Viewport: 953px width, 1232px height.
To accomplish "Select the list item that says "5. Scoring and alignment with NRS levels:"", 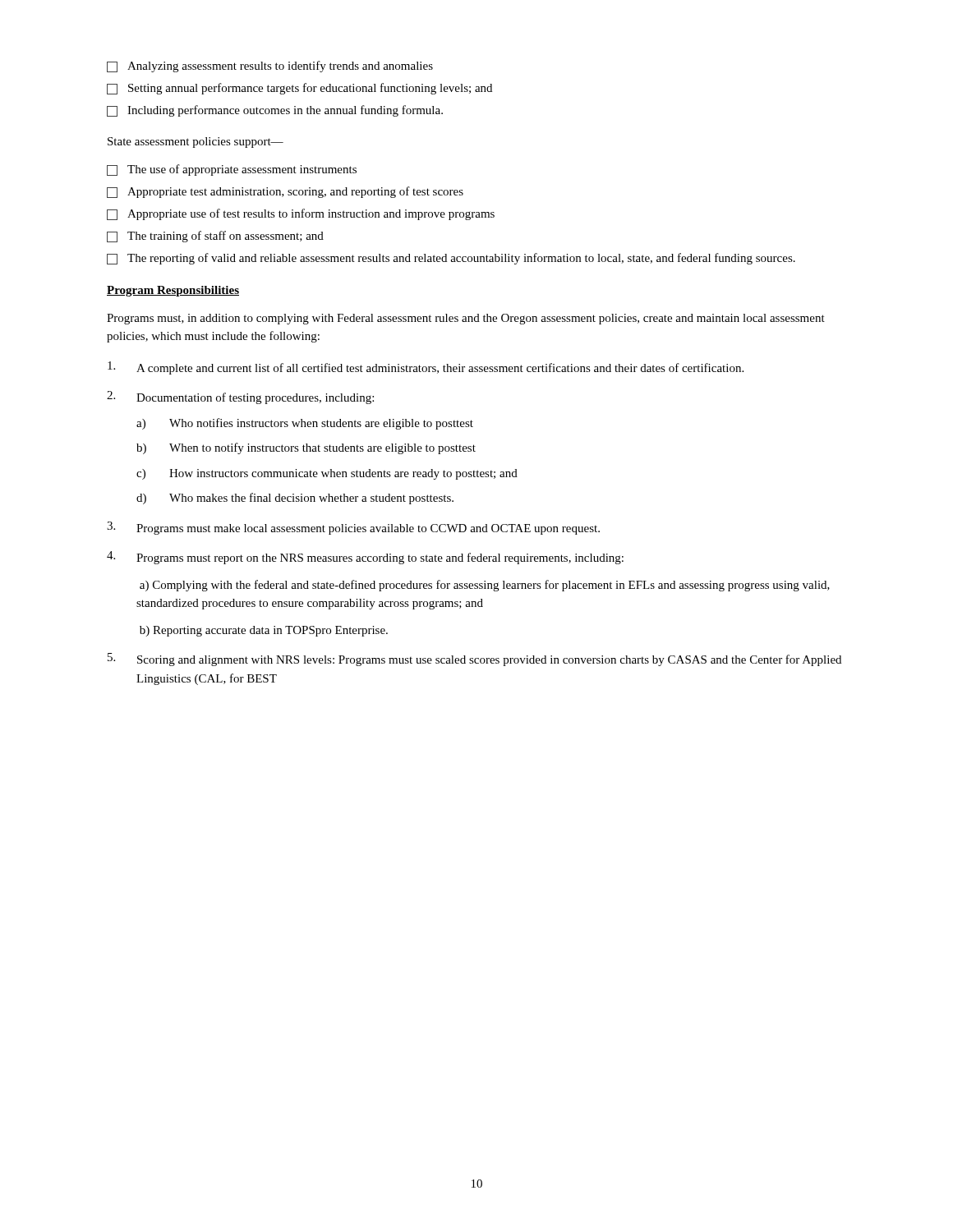I will click(476, 669).
